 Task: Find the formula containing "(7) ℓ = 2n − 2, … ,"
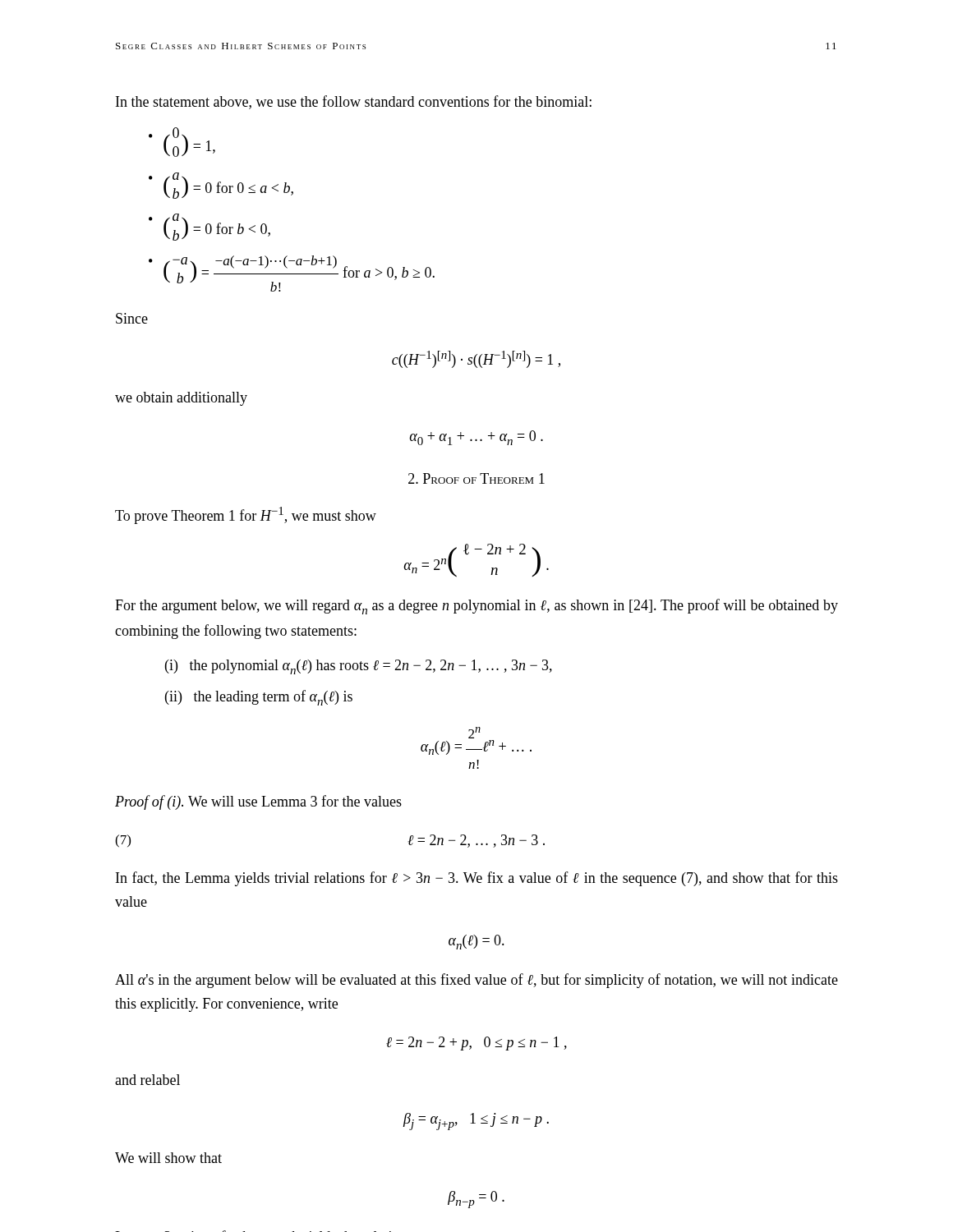click(476, 840)
